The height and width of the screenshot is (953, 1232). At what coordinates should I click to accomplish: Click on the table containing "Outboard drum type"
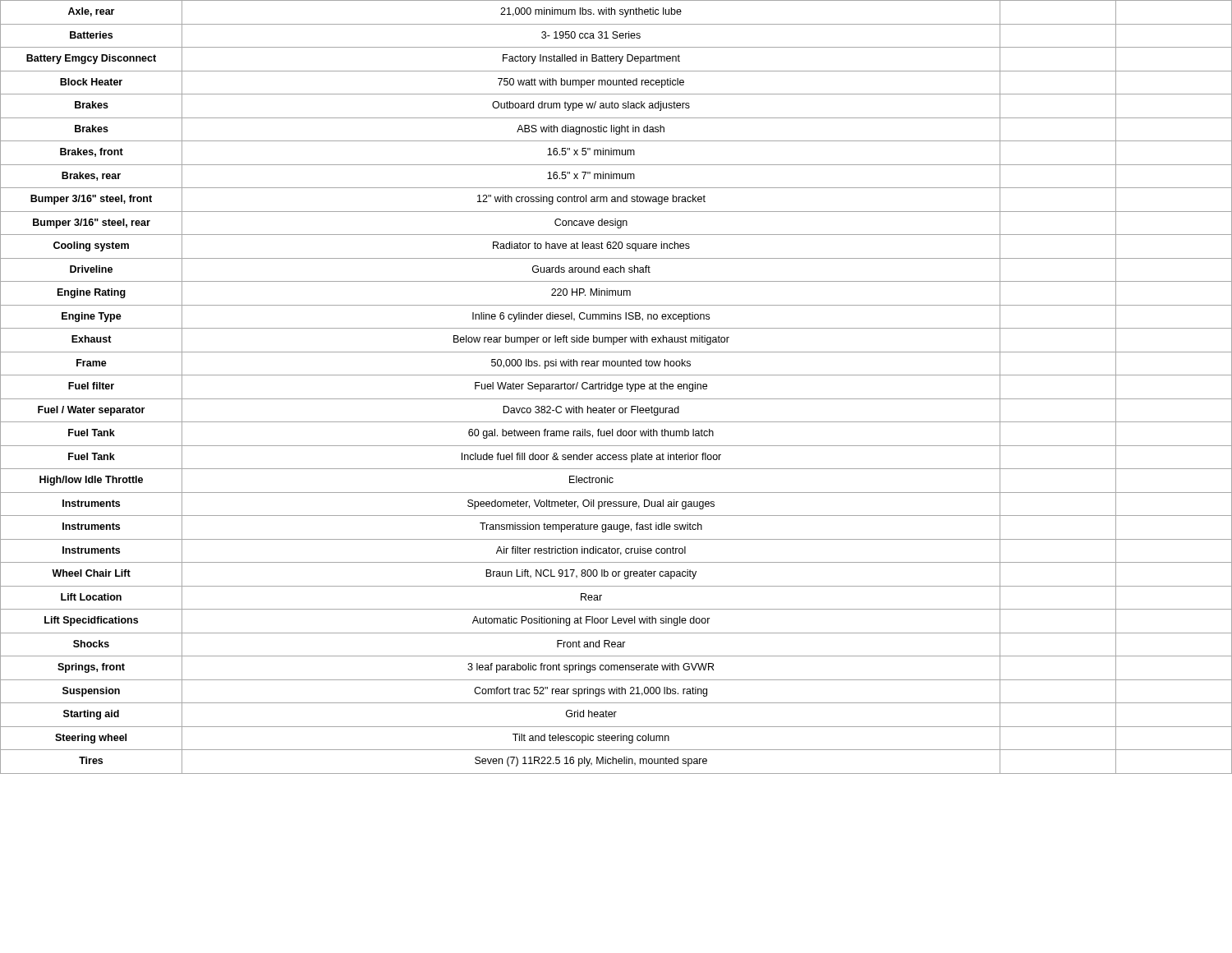(x=616, y=387)
